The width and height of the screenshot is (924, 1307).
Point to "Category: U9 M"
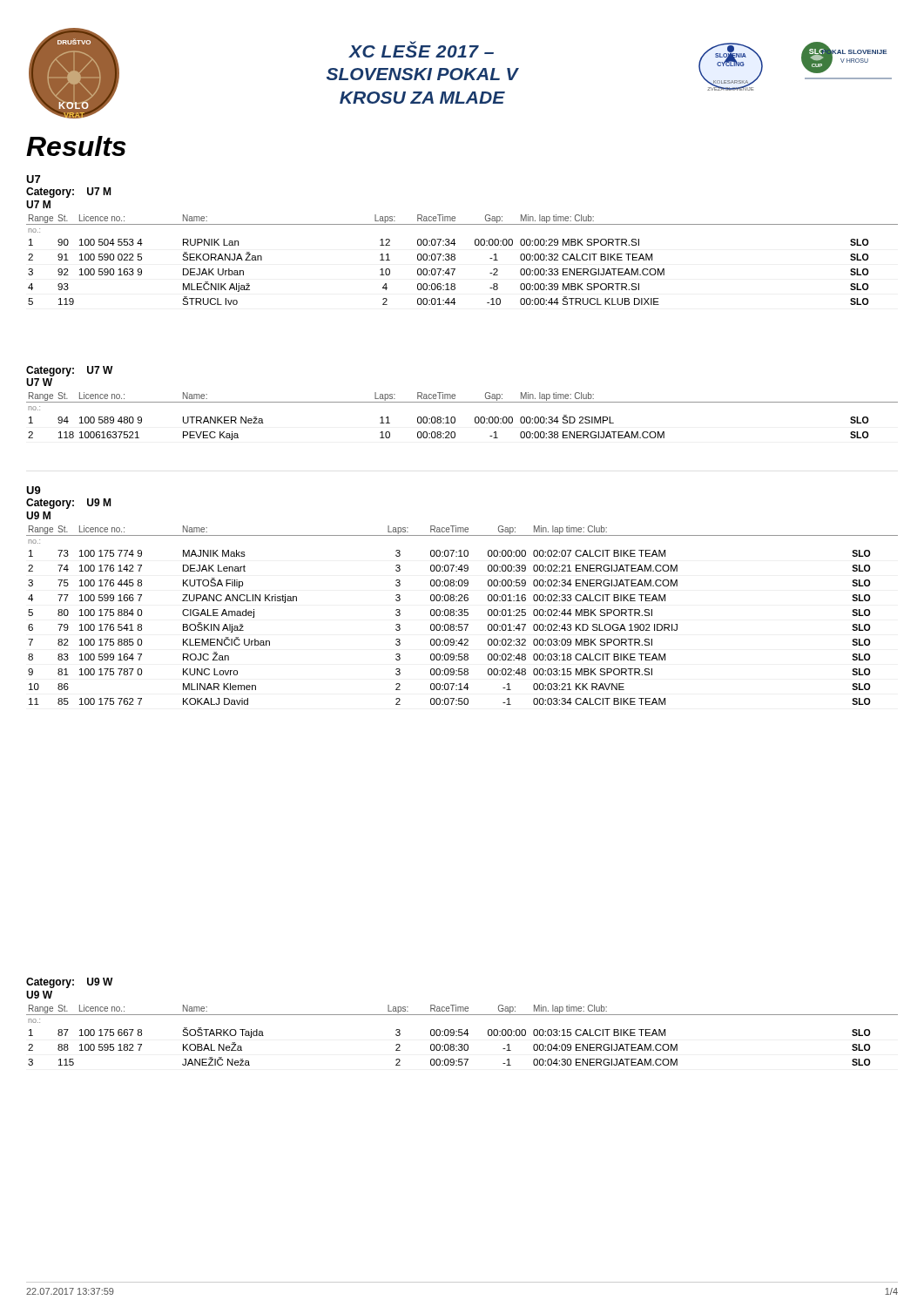[69, 503]
